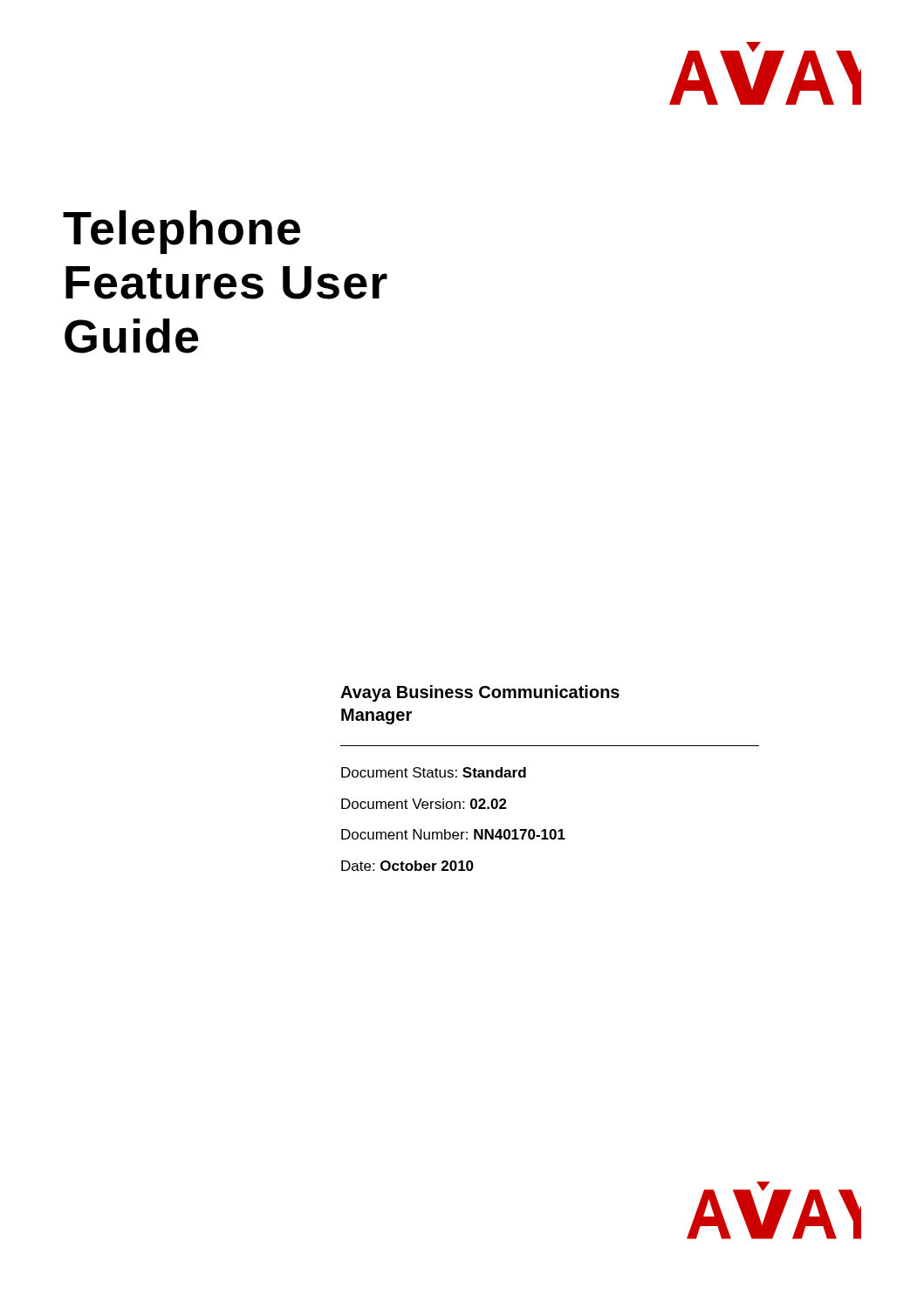This screenshot has width=924, height=1309.
Task: Click where it says "Document Number: NN40170-101"
Action: (453, 835)
